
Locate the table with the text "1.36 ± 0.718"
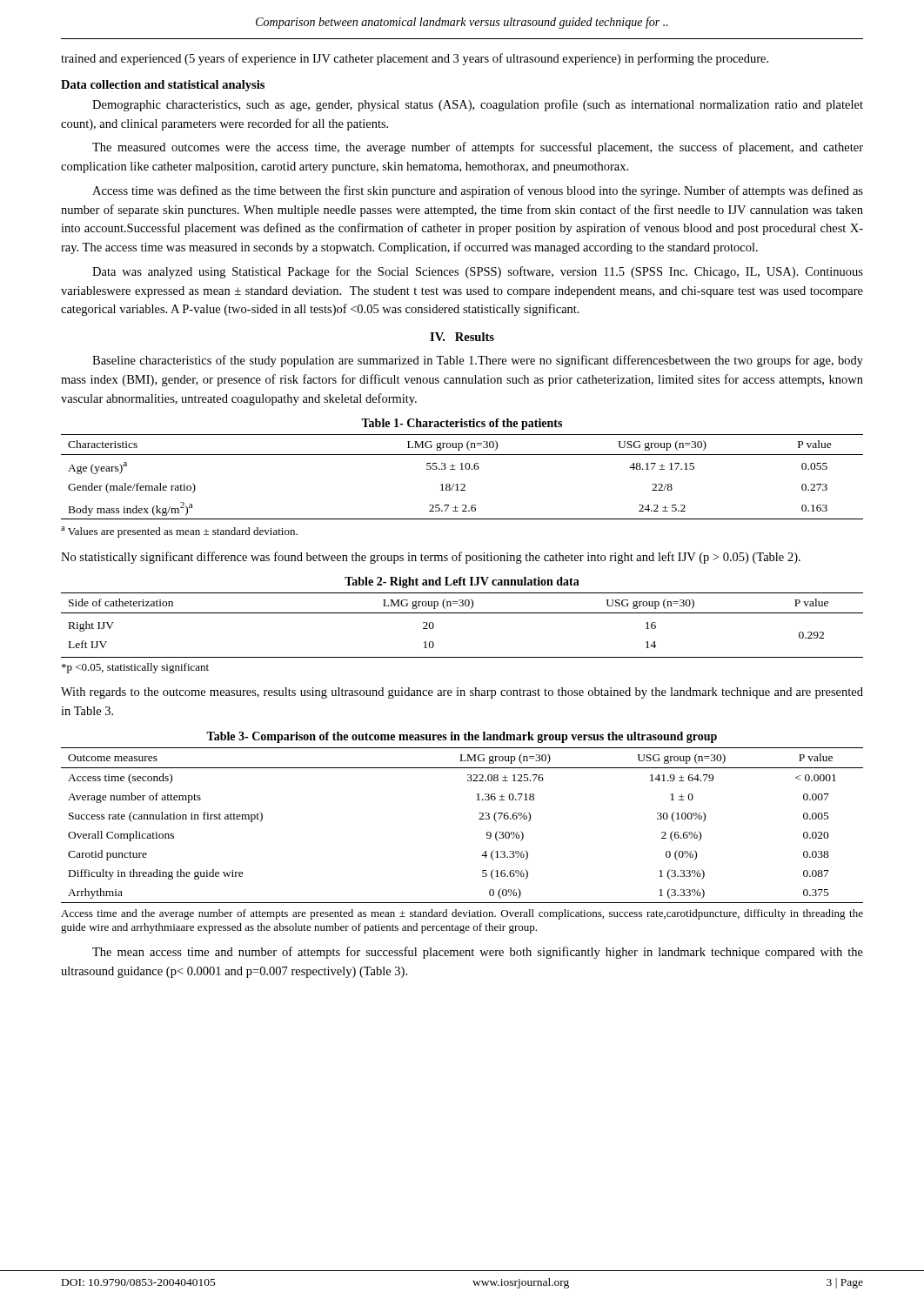click(462, 825)
